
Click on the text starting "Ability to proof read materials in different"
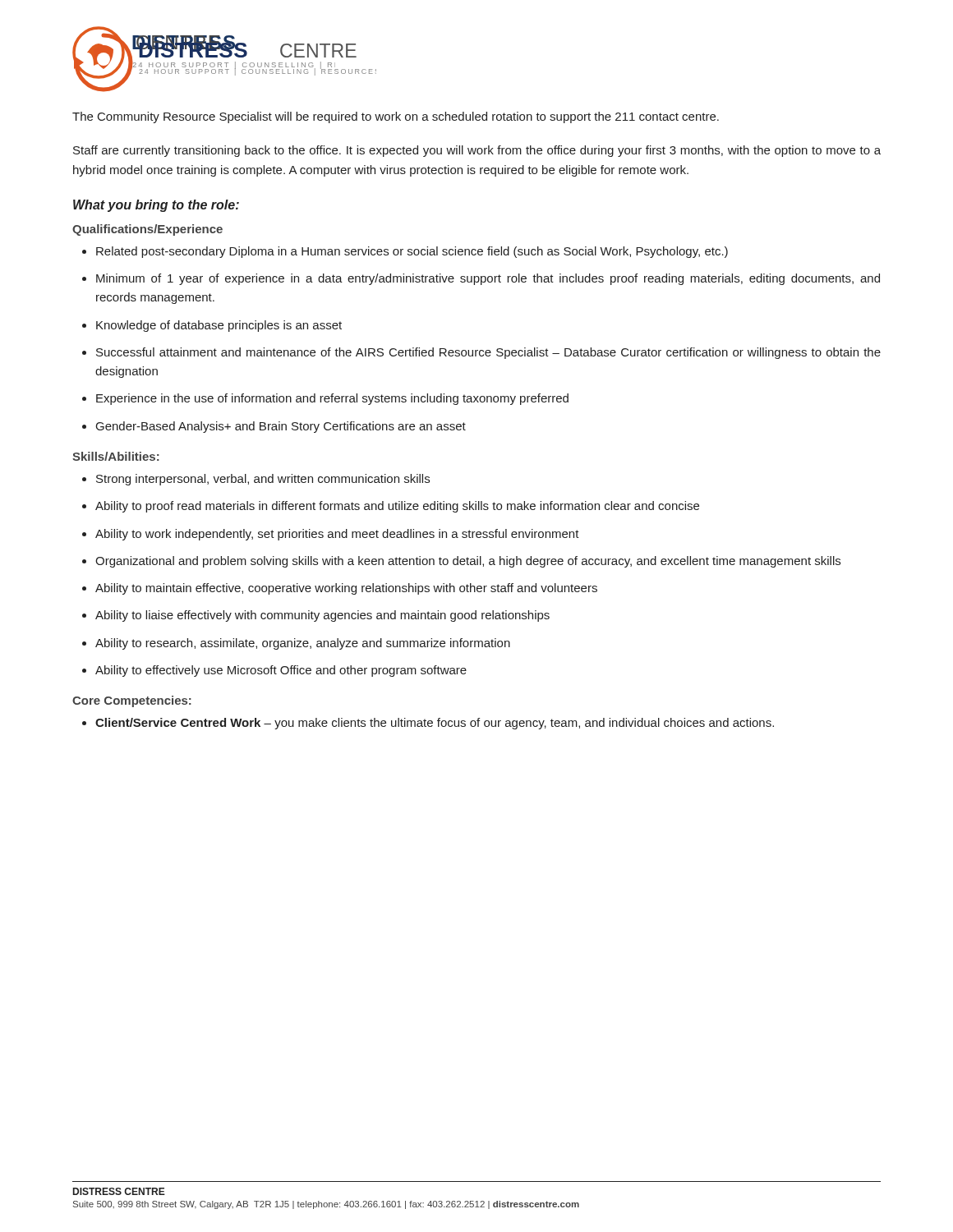tap(476, 506)
